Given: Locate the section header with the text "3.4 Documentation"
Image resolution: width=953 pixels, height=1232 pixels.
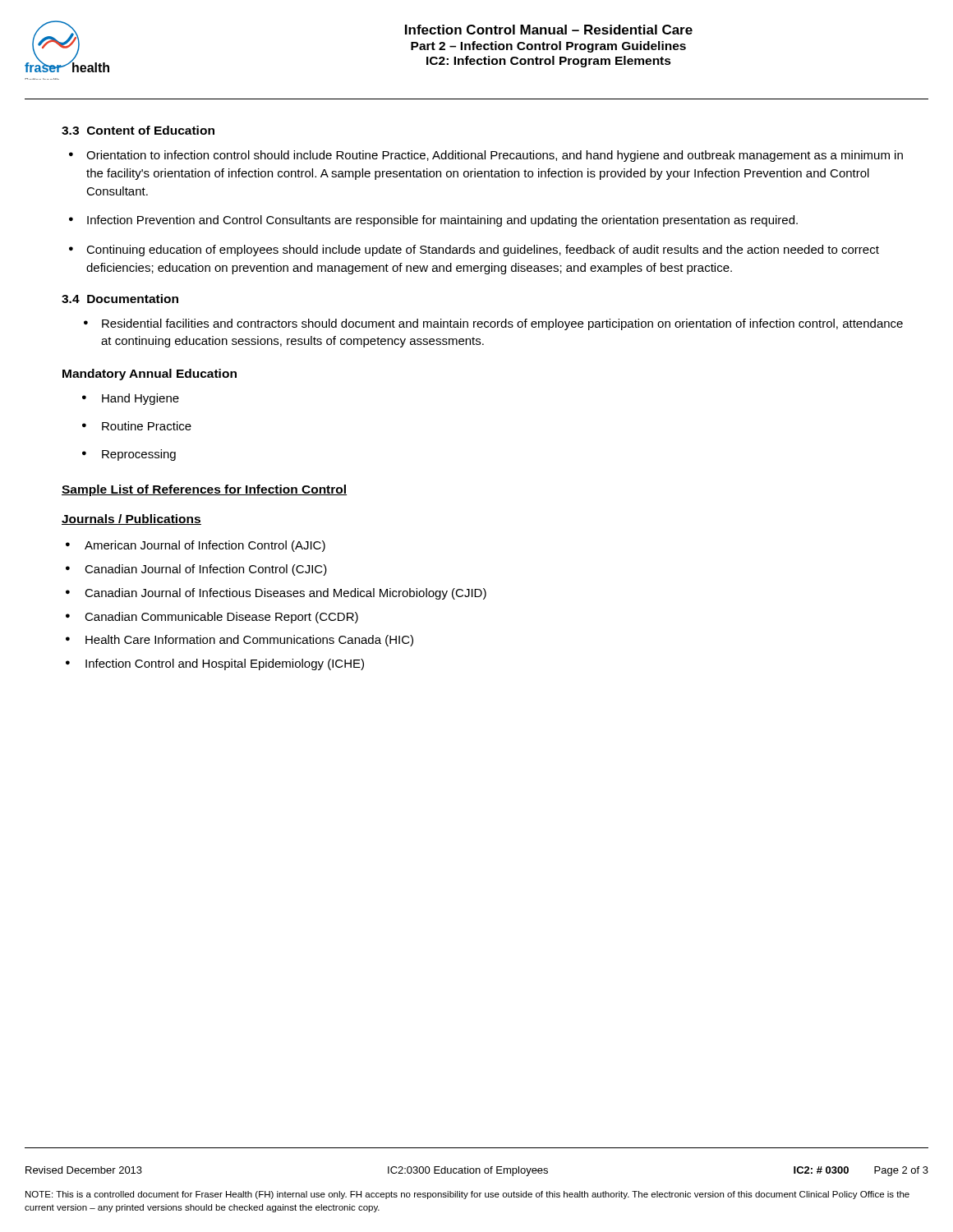Looking at the screenshot, I should (120, 298).
